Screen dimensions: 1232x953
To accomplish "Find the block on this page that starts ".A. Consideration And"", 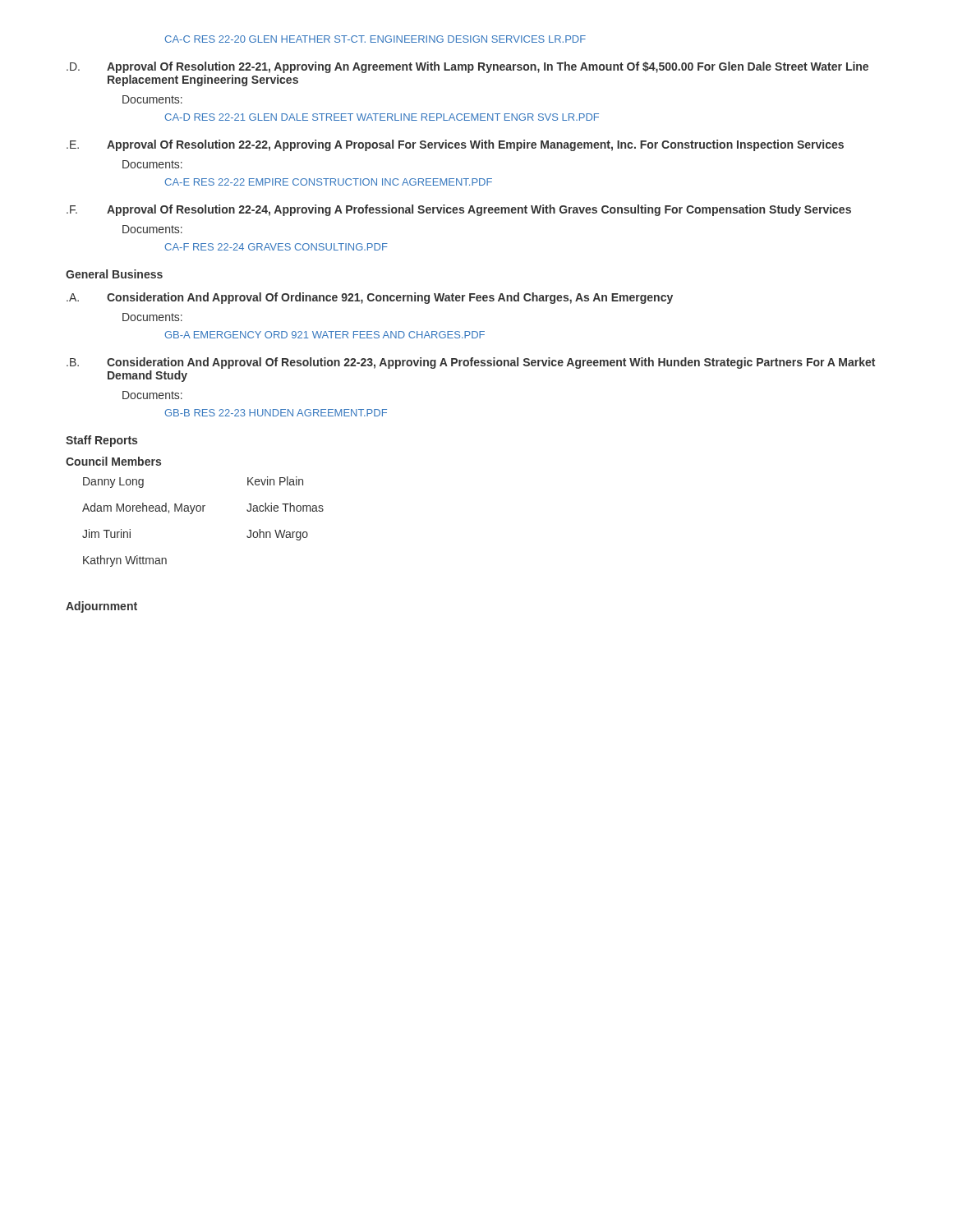I will tap(370, 298).
